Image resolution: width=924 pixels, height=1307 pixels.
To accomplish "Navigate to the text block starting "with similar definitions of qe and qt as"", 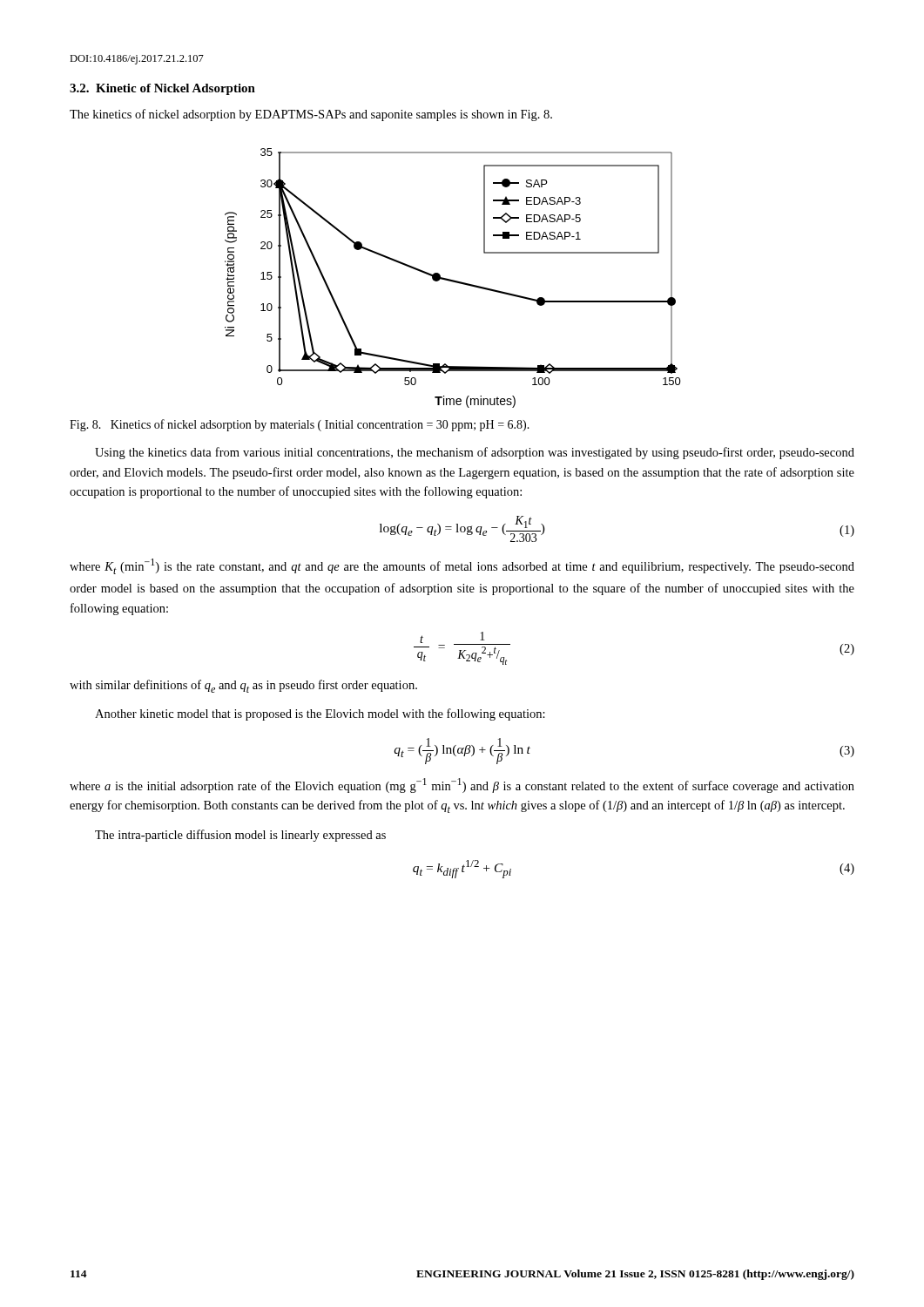I will (244, 686).
